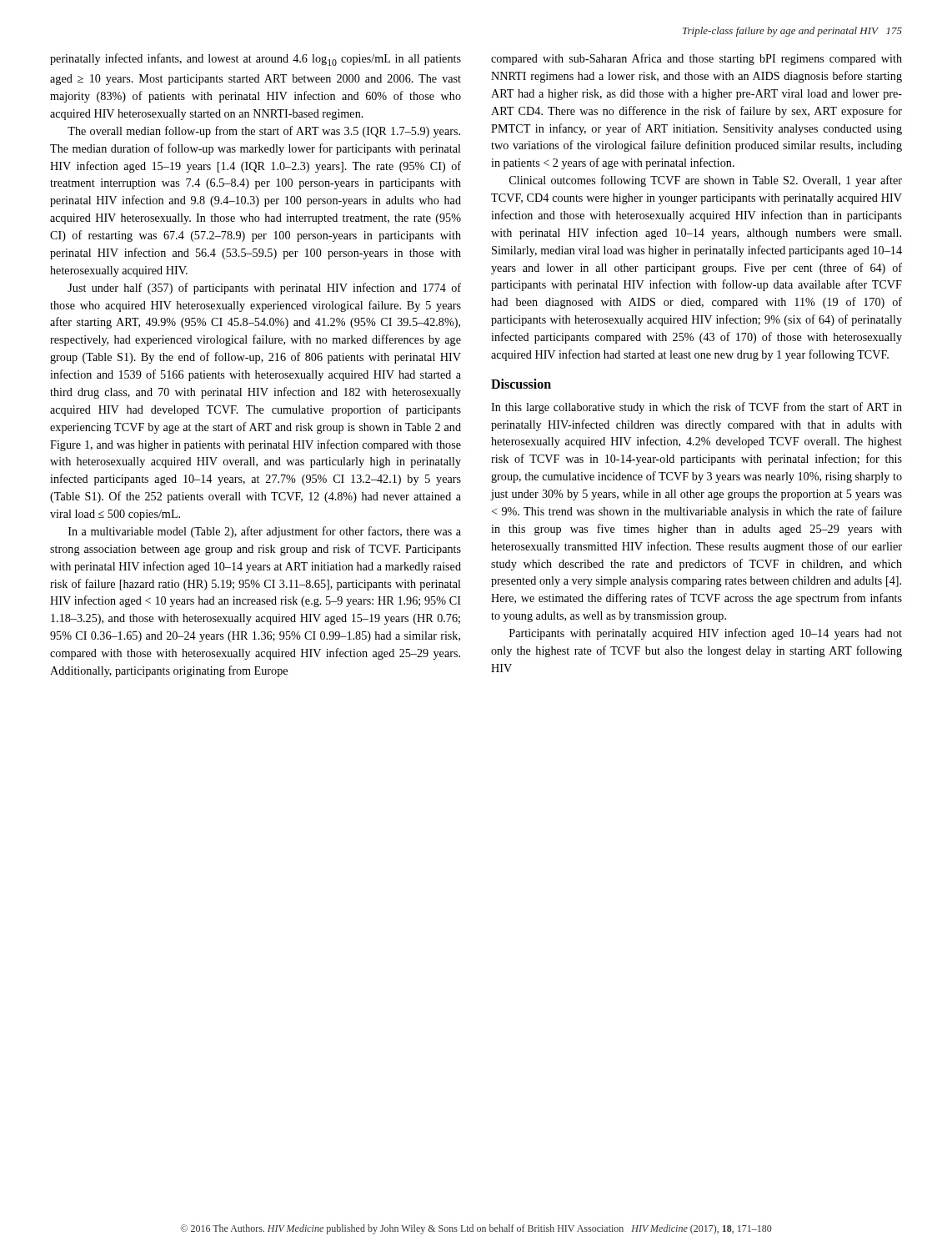Point to the text starting "Clinical outcomes following"
952x1251 pixels.
(697, 268)
